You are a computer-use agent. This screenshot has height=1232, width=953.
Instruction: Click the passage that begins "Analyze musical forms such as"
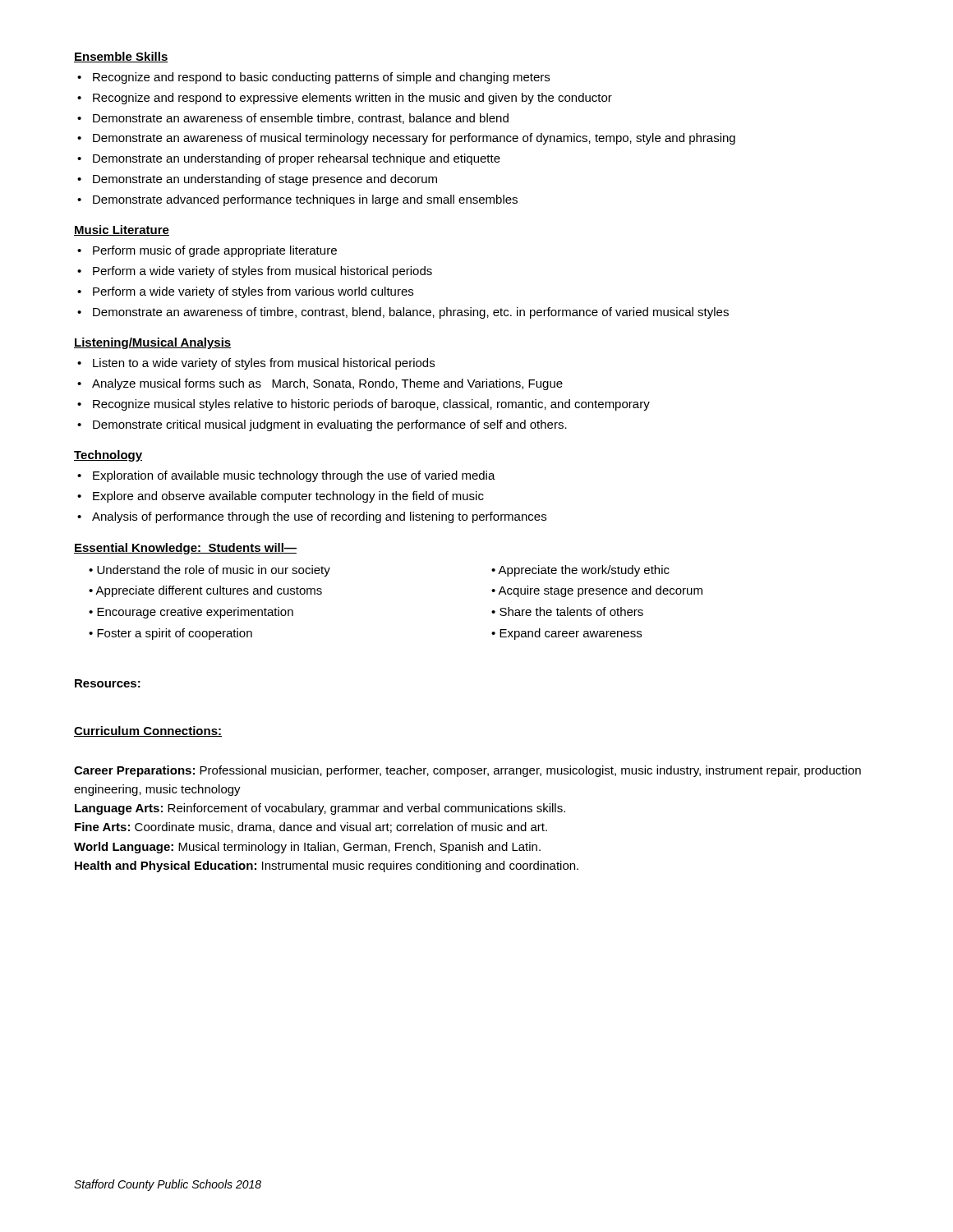(327, 383)
